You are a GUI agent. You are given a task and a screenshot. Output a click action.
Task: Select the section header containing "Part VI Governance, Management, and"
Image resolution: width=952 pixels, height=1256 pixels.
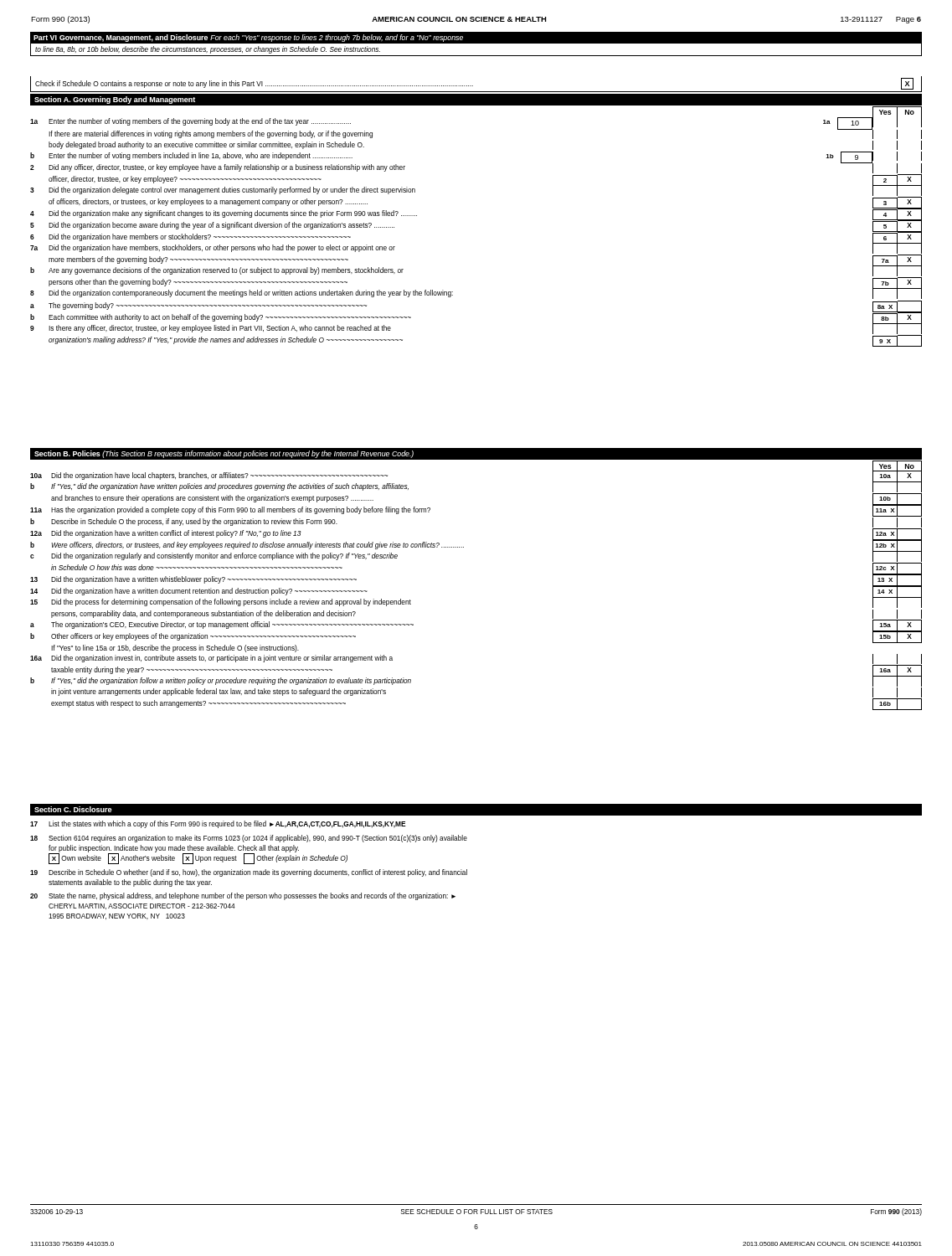tap(476, 44)
